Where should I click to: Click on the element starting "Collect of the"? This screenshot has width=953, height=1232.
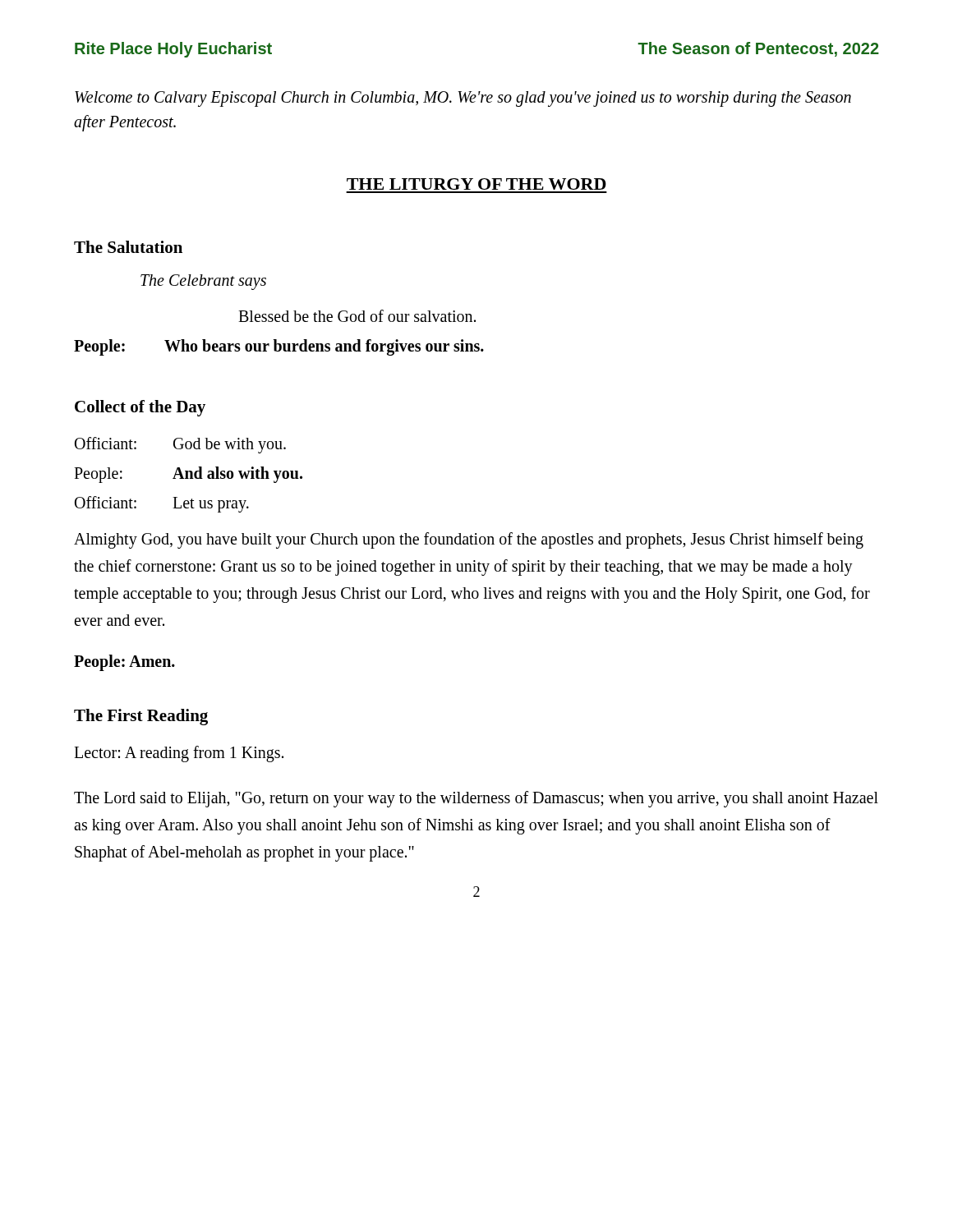point(140,407)
